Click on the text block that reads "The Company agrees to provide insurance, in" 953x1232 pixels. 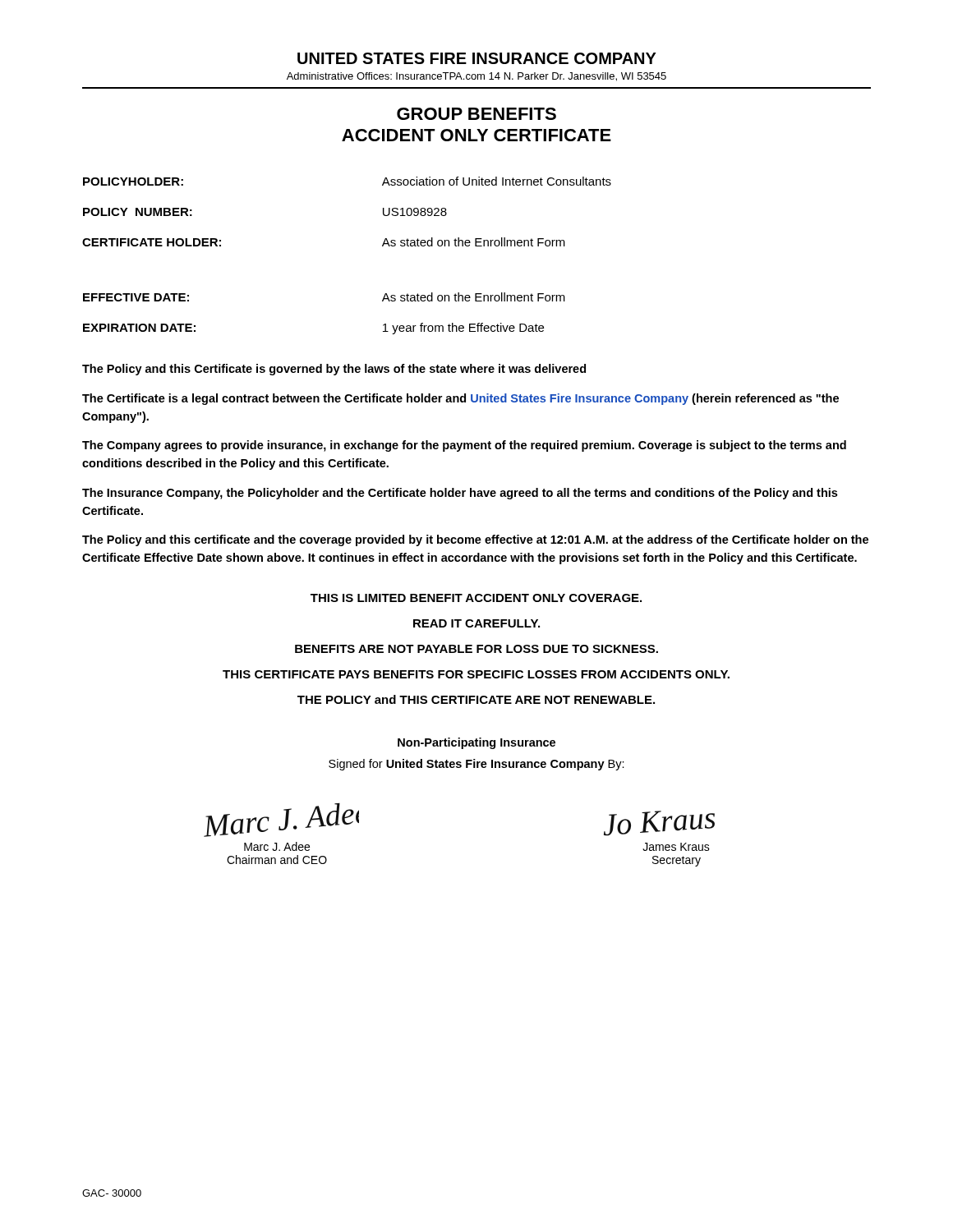tap(464, 454)
